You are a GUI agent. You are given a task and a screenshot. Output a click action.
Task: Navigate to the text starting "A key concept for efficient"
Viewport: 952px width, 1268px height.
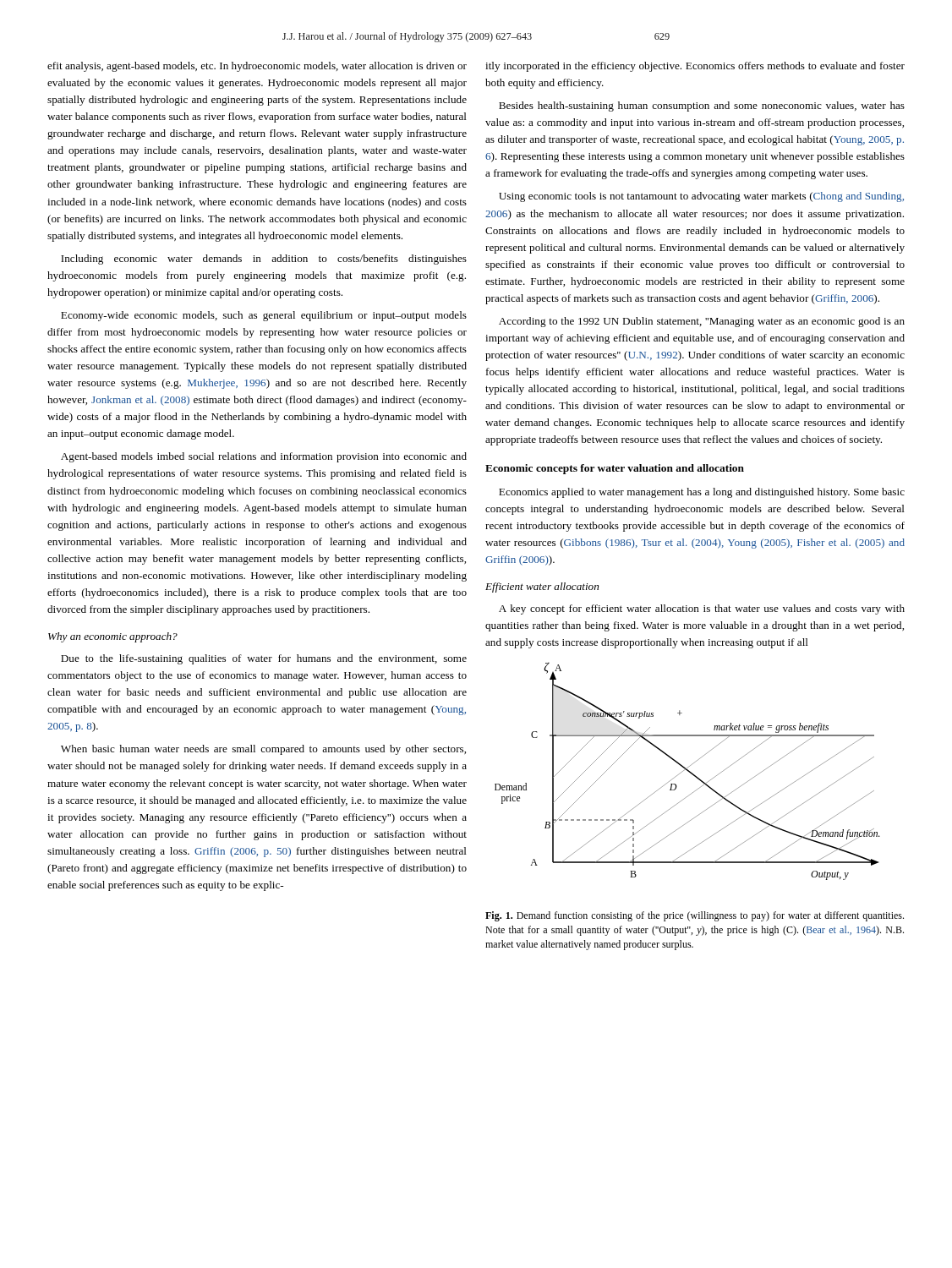[x=695, y=625]
